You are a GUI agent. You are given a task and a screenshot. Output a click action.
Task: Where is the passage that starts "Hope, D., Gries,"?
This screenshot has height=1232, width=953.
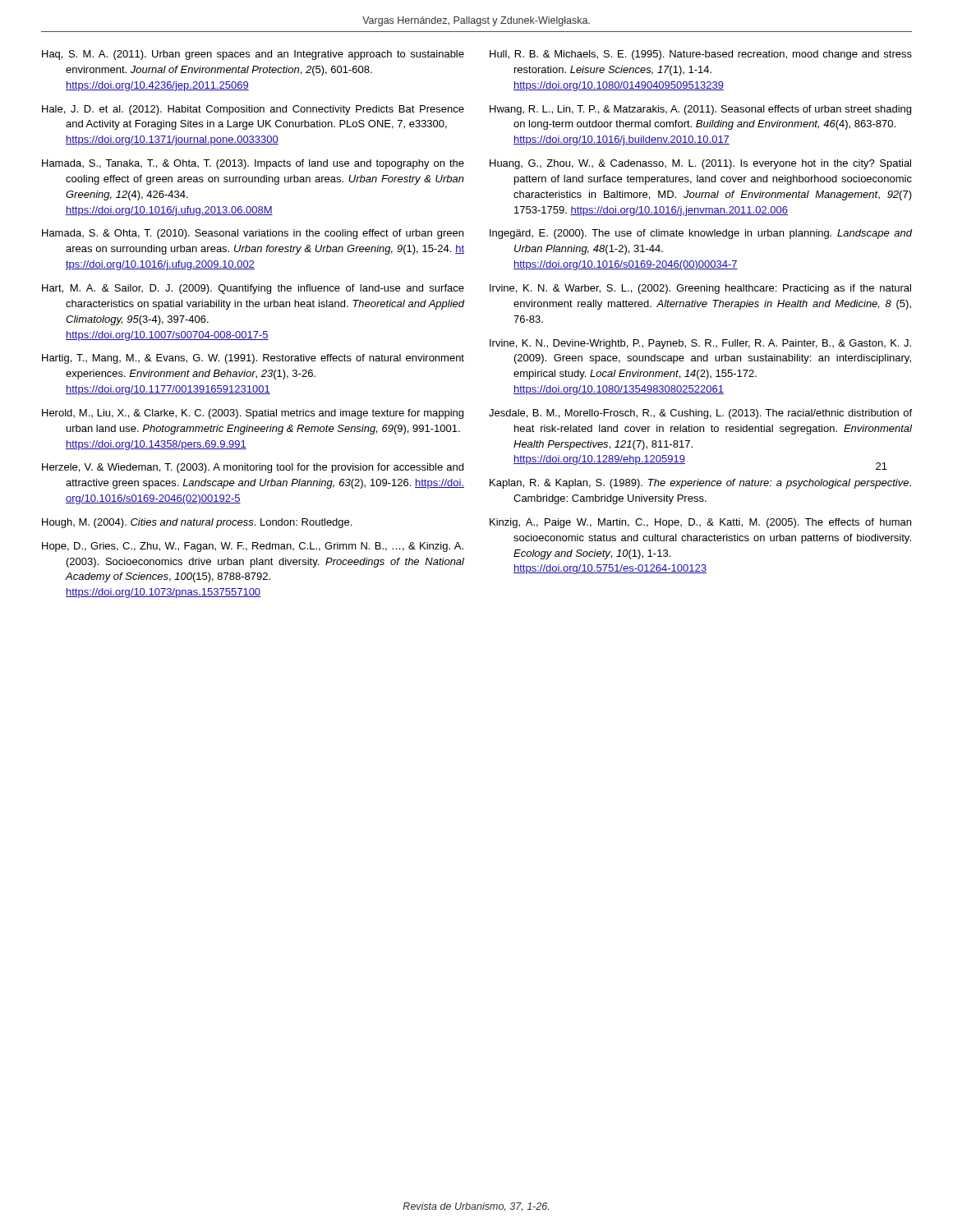253,569
